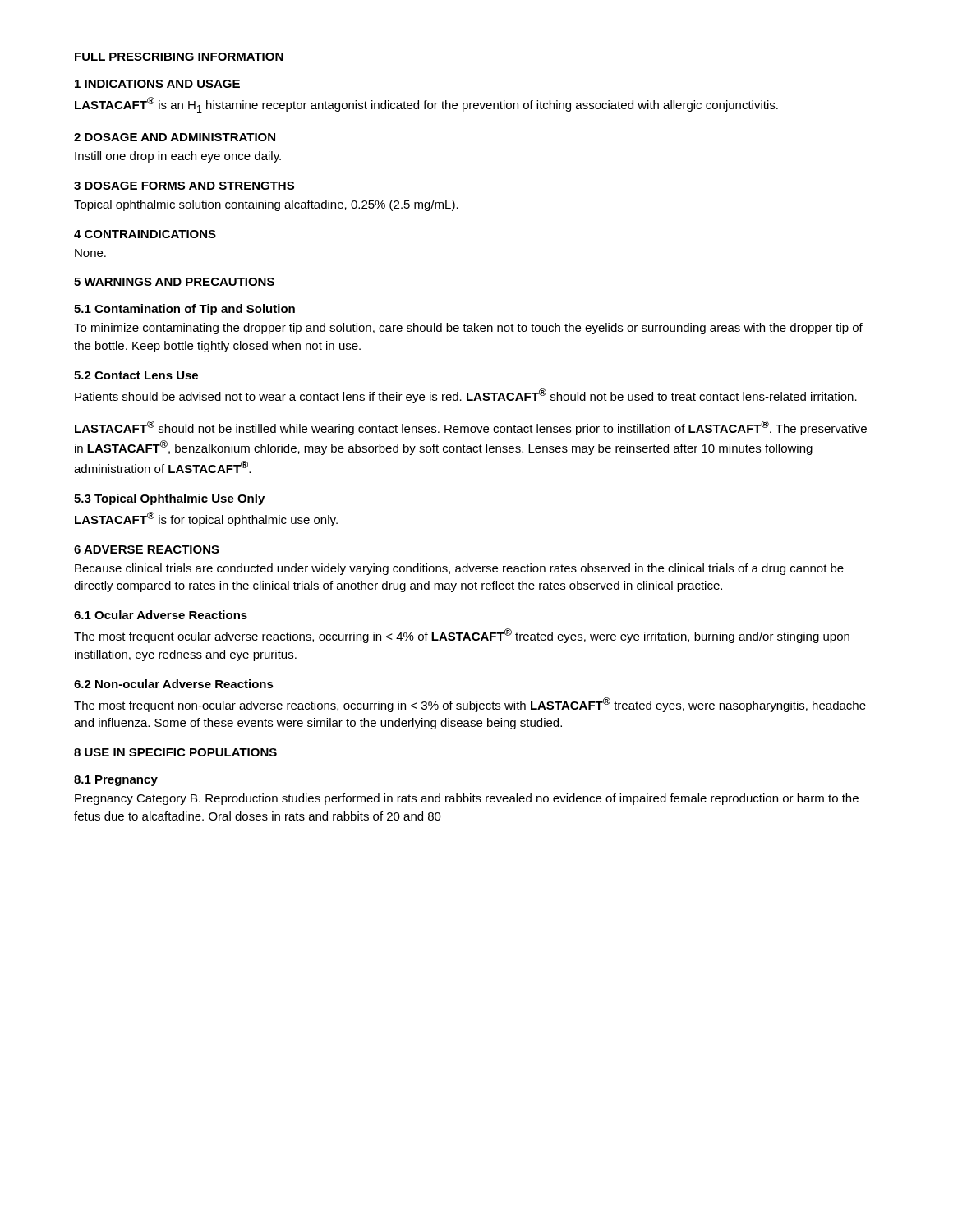Point to the text block starting "Patients should be advised"
The width and height of the screenshot is (953, 1232).
(x=466, y=395)
